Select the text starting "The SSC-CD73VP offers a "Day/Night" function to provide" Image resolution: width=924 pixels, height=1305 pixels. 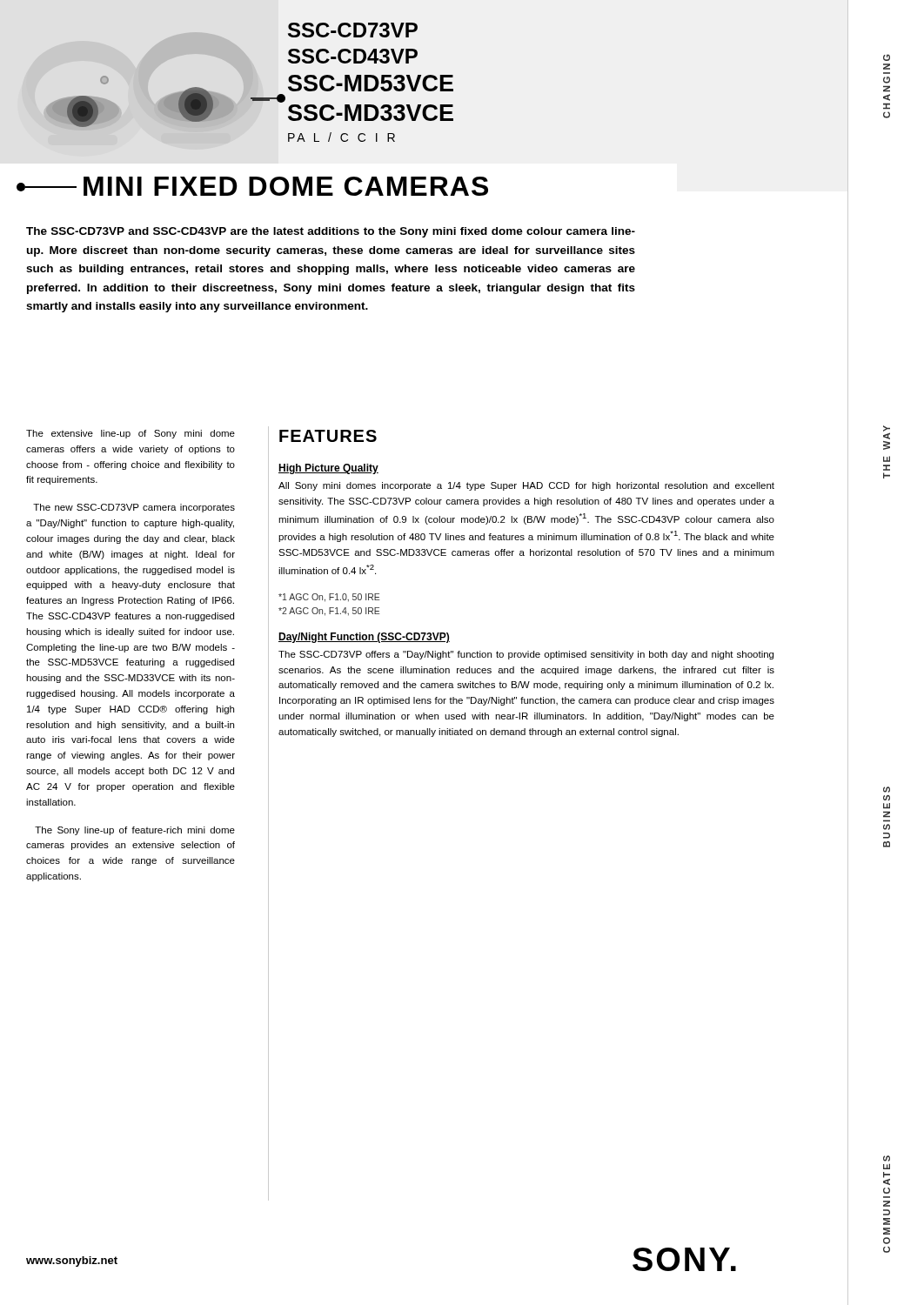point(526,694)
